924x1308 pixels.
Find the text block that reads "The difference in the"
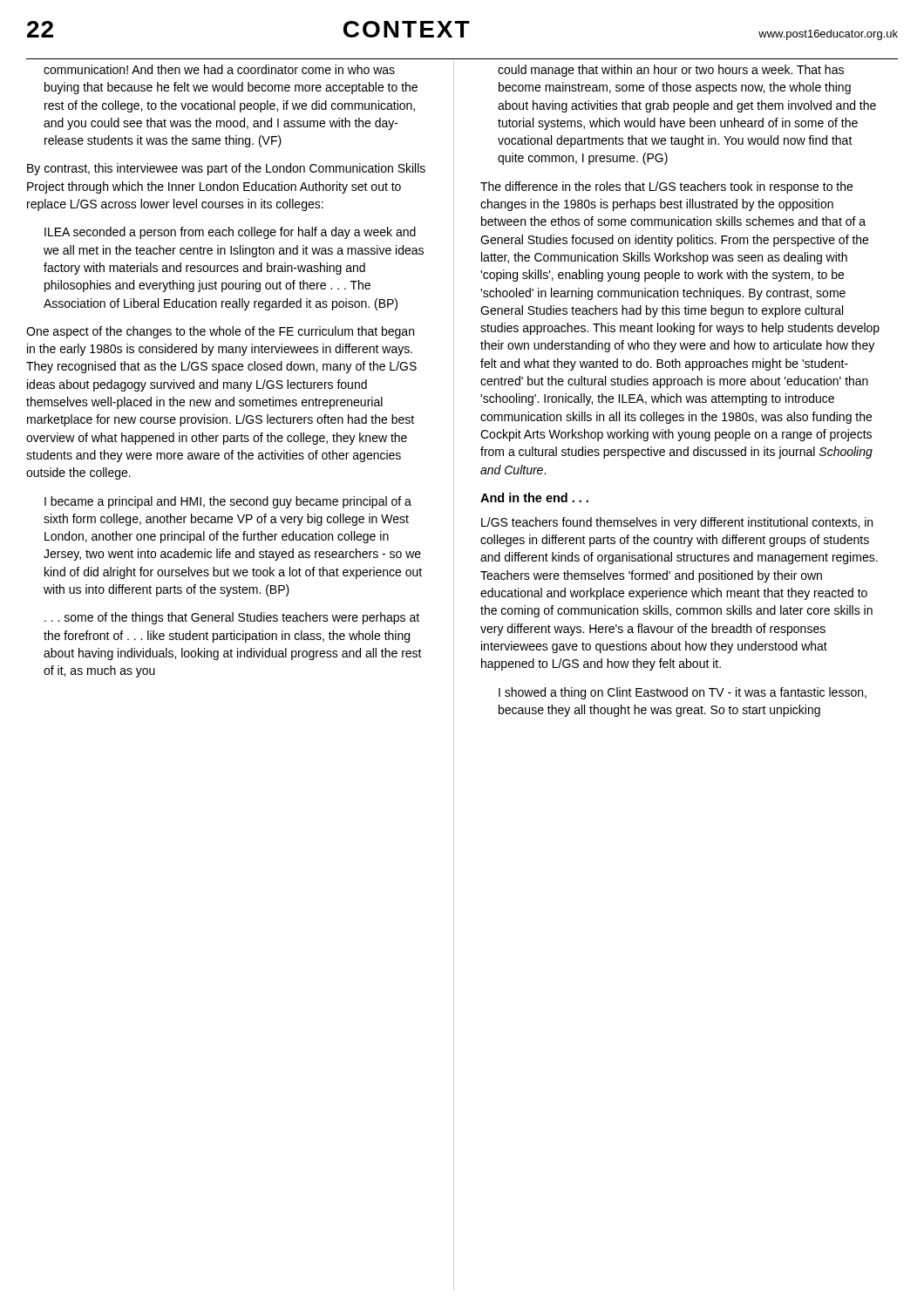tap(680, 328)
